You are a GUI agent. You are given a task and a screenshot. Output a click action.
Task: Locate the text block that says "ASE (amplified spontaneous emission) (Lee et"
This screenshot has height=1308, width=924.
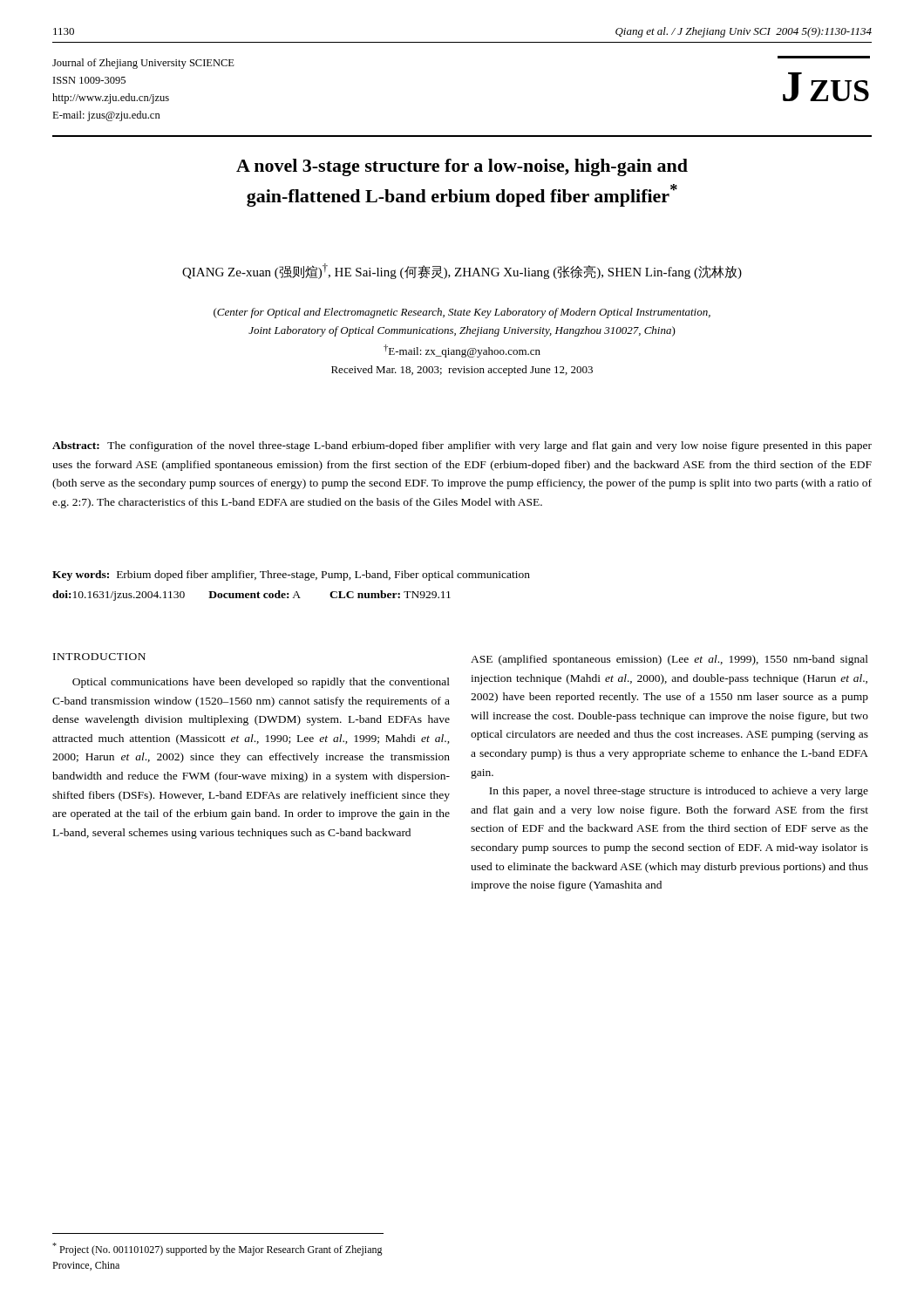click(669, 660)
